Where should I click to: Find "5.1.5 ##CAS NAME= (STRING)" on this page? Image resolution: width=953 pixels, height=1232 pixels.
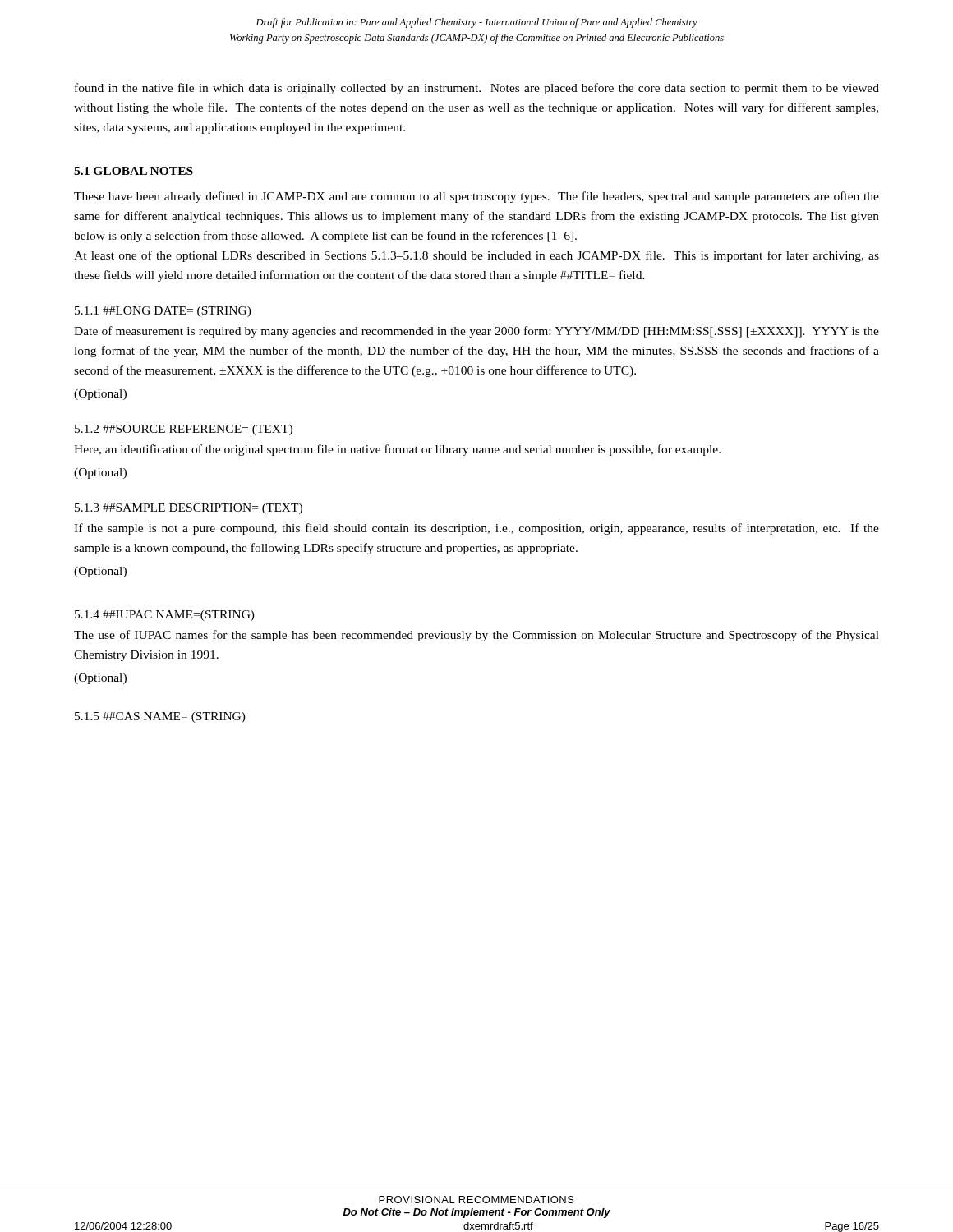[x=160, y=716]
